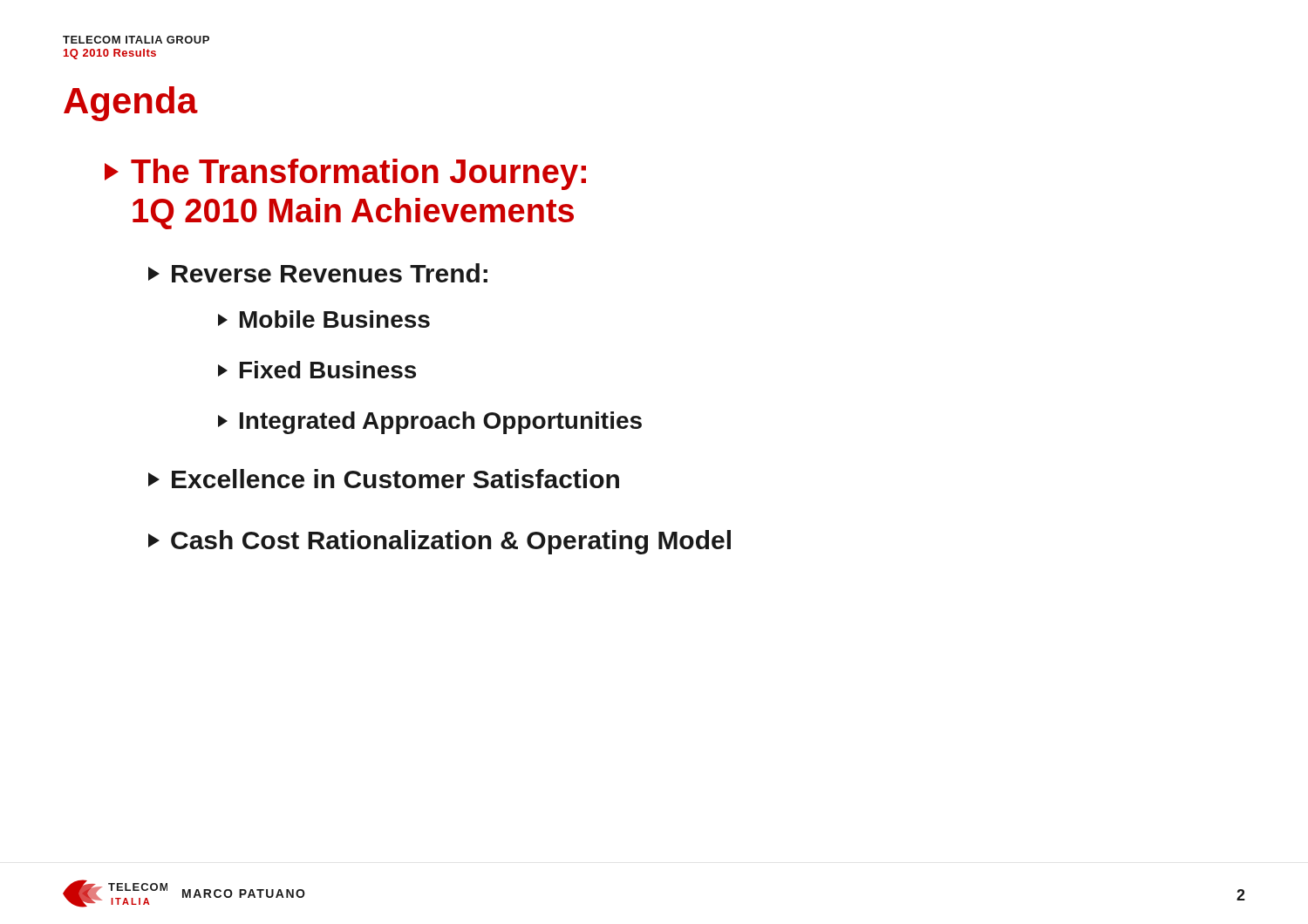This screenshot has height=924, width=1308.
Task: Click on the list item that says "Excellence in Customer Satisfaction"
Action: click(x=384, y=479)
